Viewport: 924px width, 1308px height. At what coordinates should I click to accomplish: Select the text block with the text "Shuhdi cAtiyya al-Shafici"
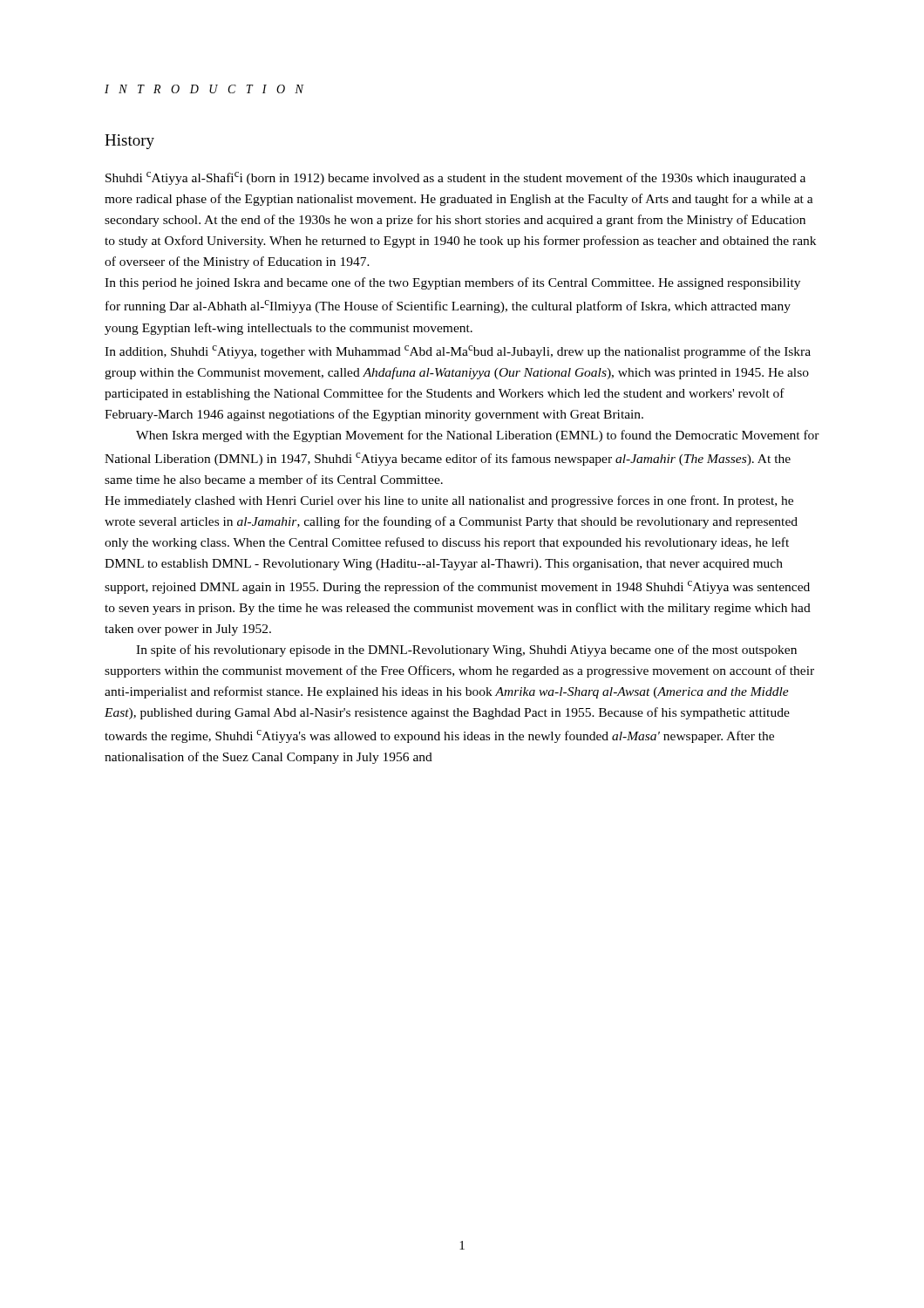tap(462, 466)
